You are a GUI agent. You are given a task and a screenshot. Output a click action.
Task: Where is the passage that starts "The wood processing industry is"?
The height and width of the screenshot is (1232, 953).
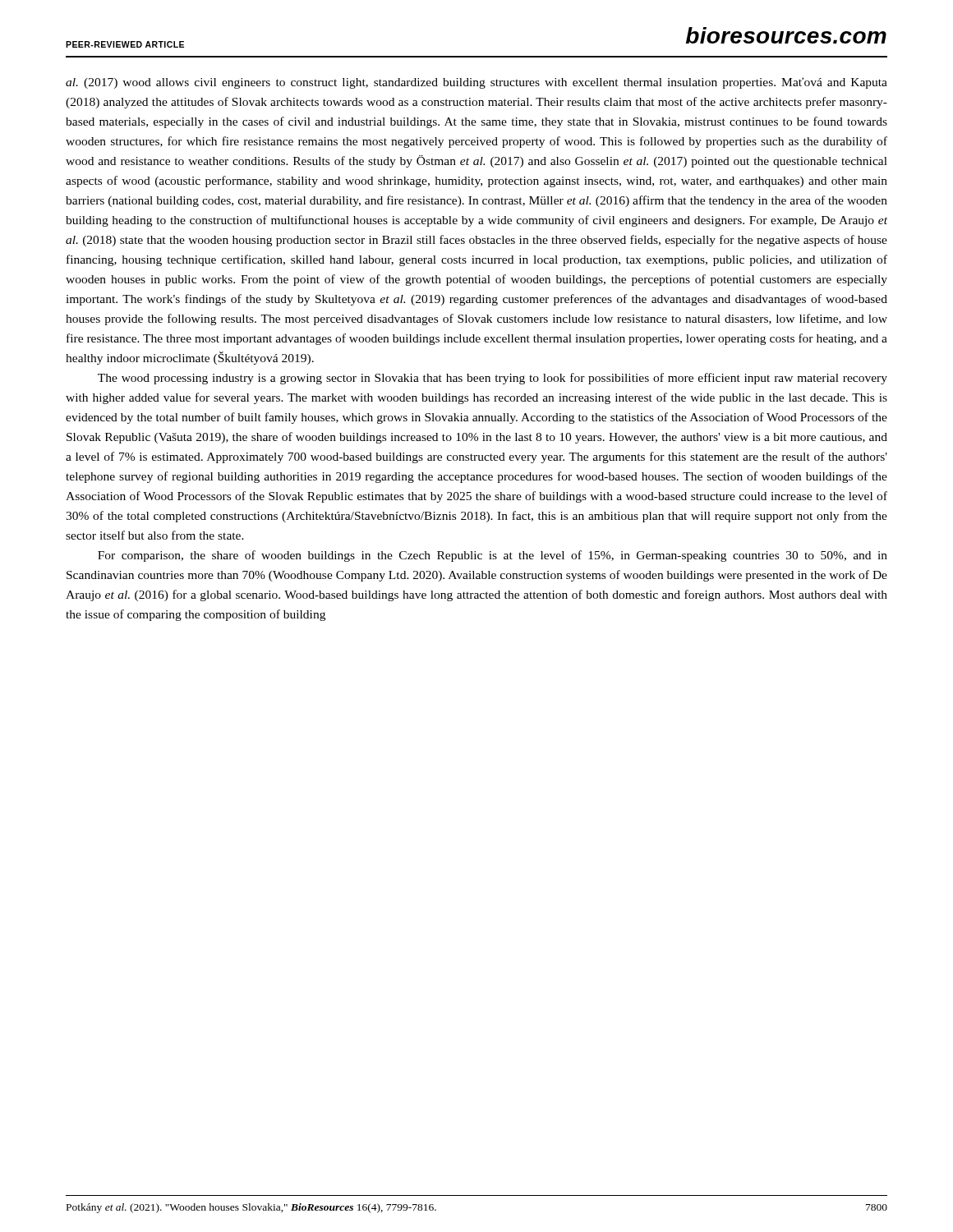[476, 457]
